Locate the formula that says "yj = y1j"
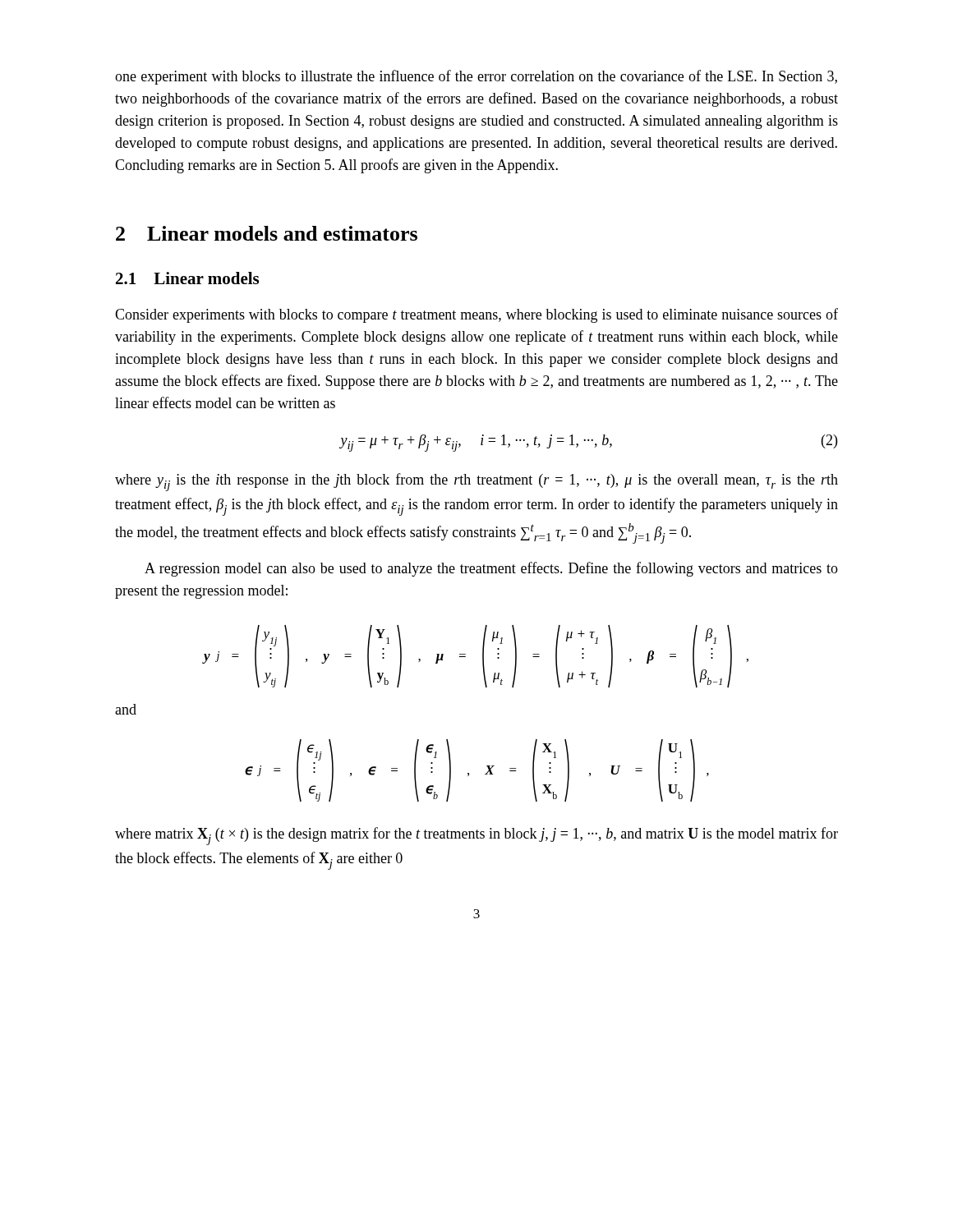Image resolution: width=953 pixels, height=1232 pixels. pos(476,656)
